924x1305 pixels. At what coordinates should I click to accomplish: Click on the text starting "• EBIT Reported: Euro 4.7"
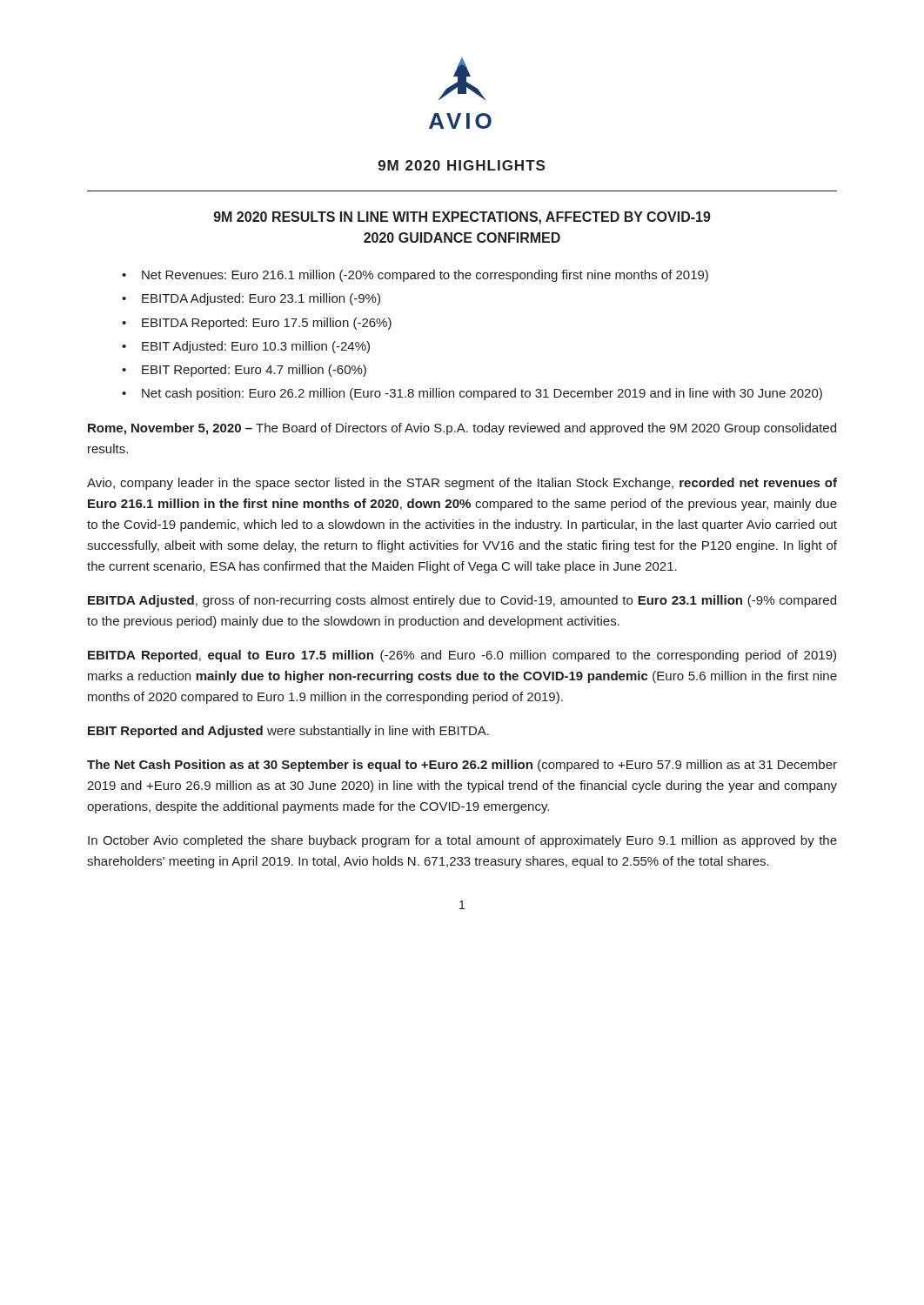tap(244, 369)
